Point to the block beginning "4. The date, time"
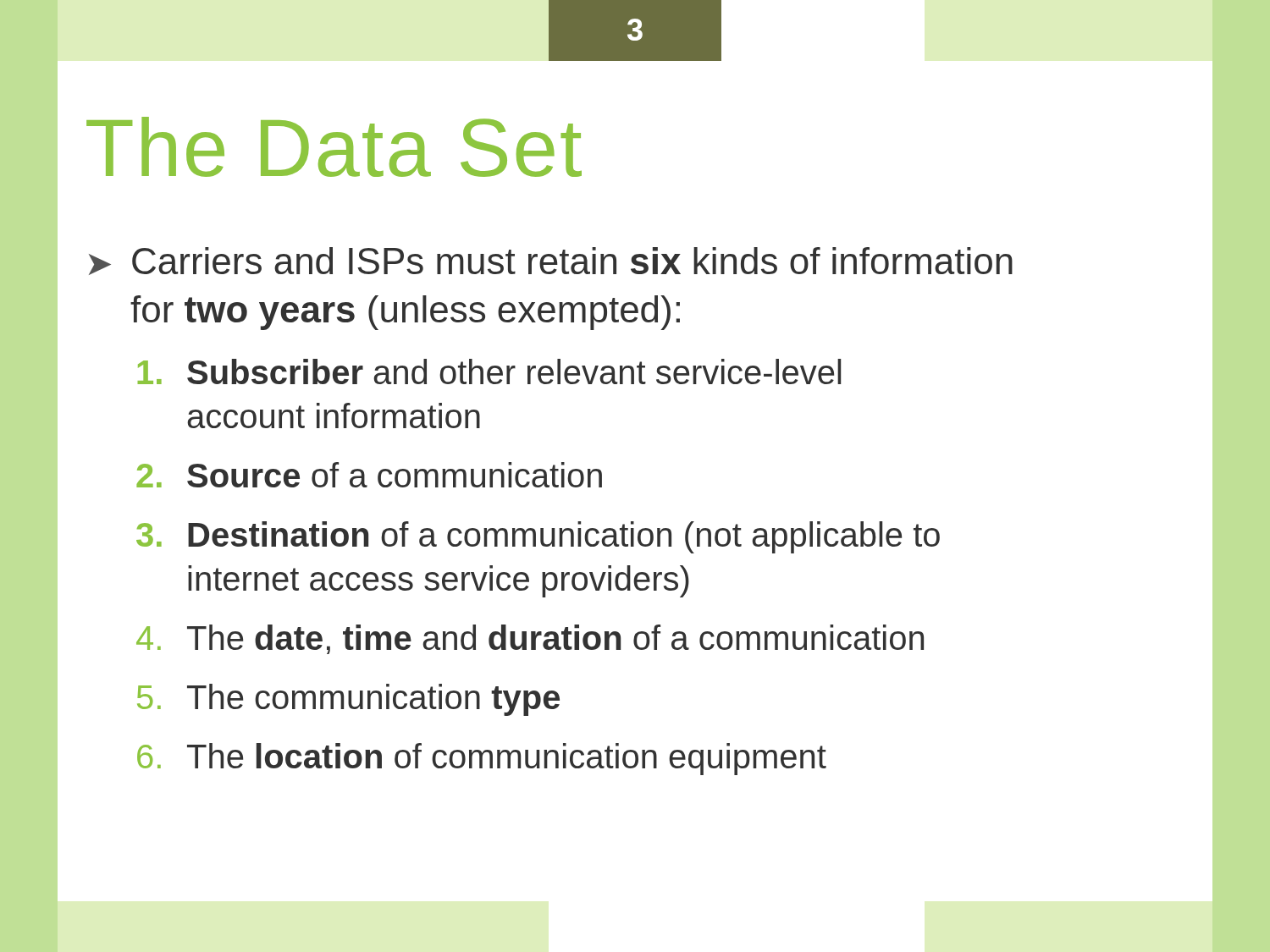This screenshot has height=952, width=1270. coord(660,638)
